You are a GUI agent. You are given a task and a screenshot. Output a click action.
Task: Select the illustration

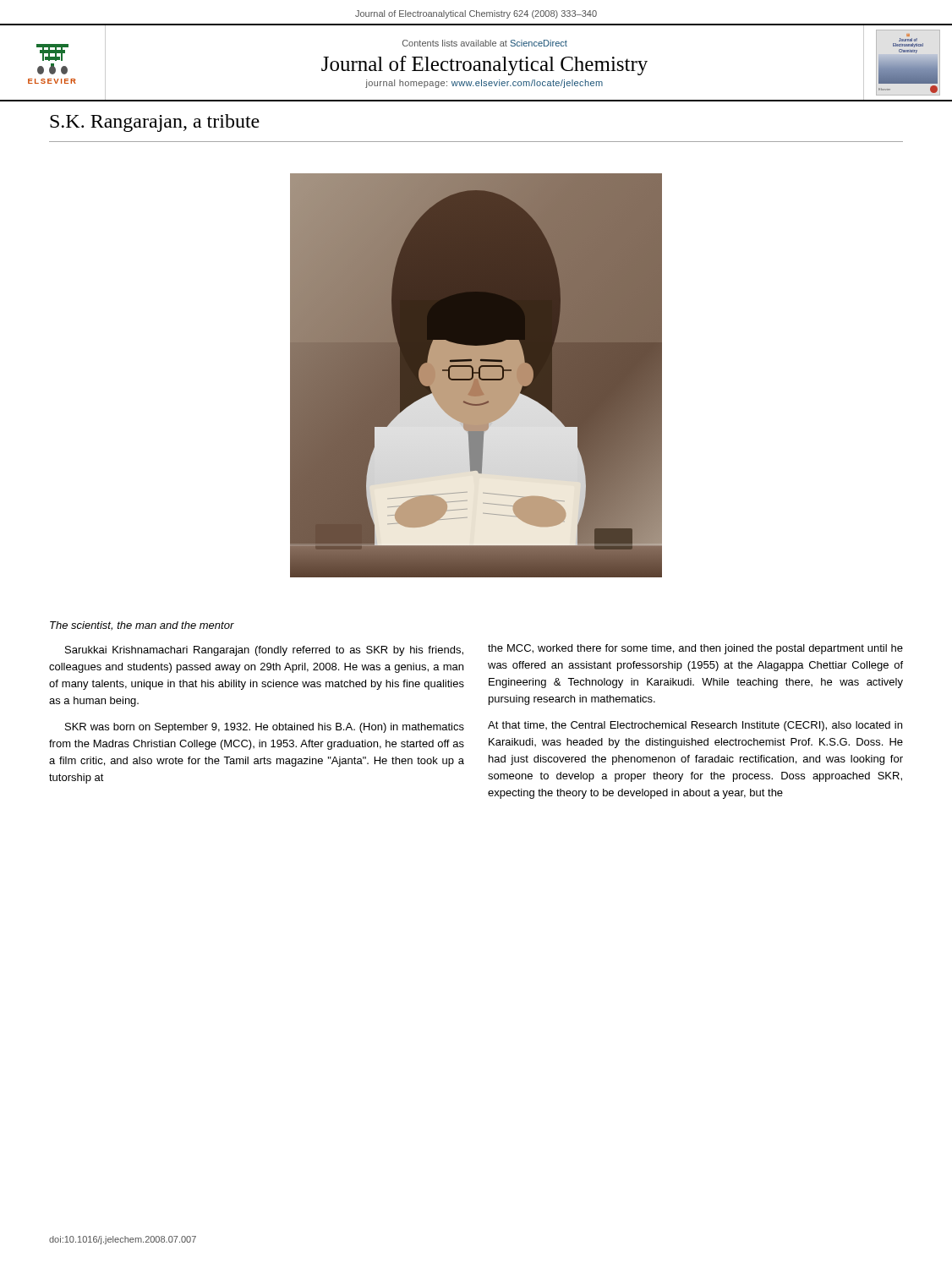click(x=908, y=63)
